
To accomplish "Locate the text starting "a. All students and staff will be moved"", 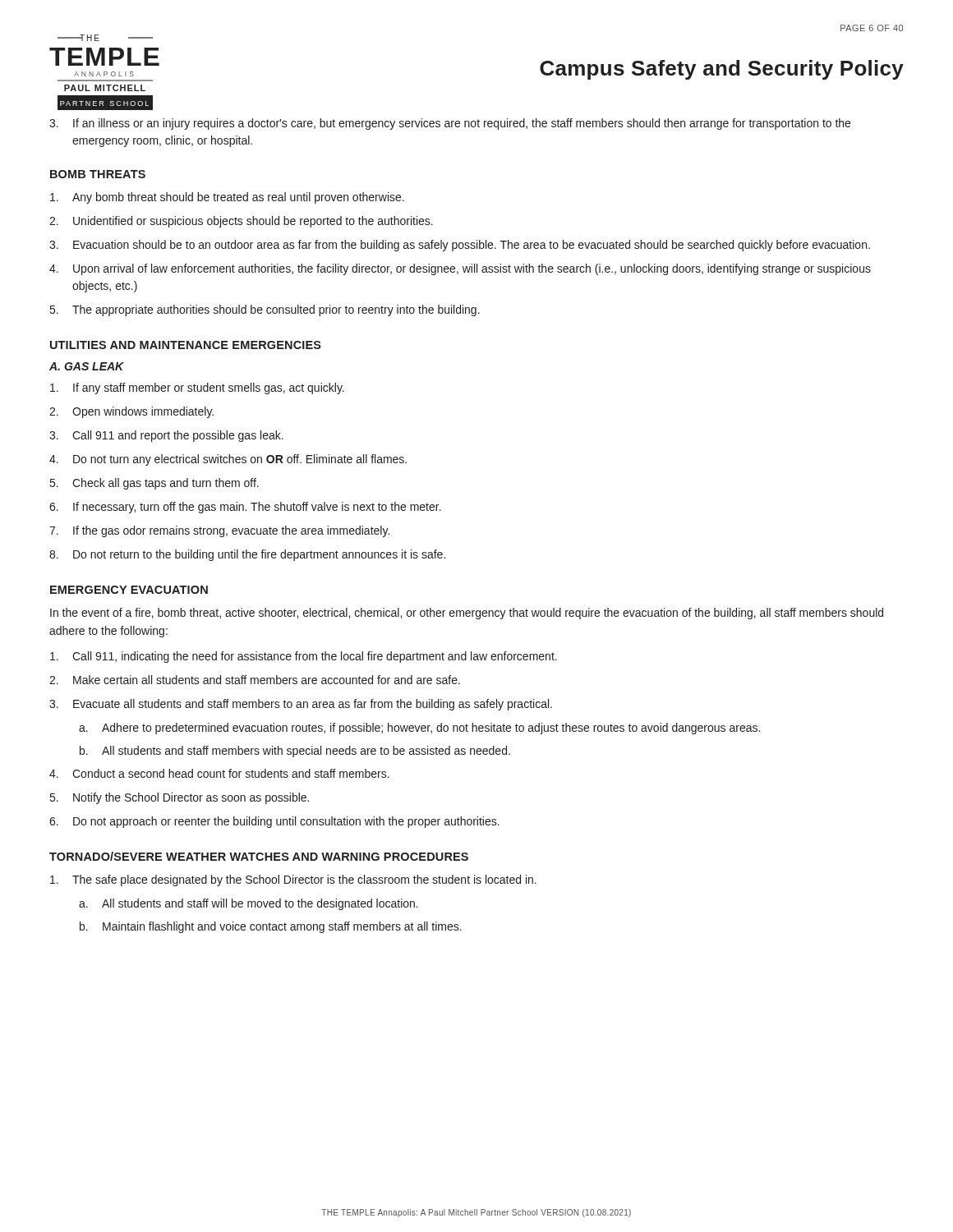I will (249, 904).
